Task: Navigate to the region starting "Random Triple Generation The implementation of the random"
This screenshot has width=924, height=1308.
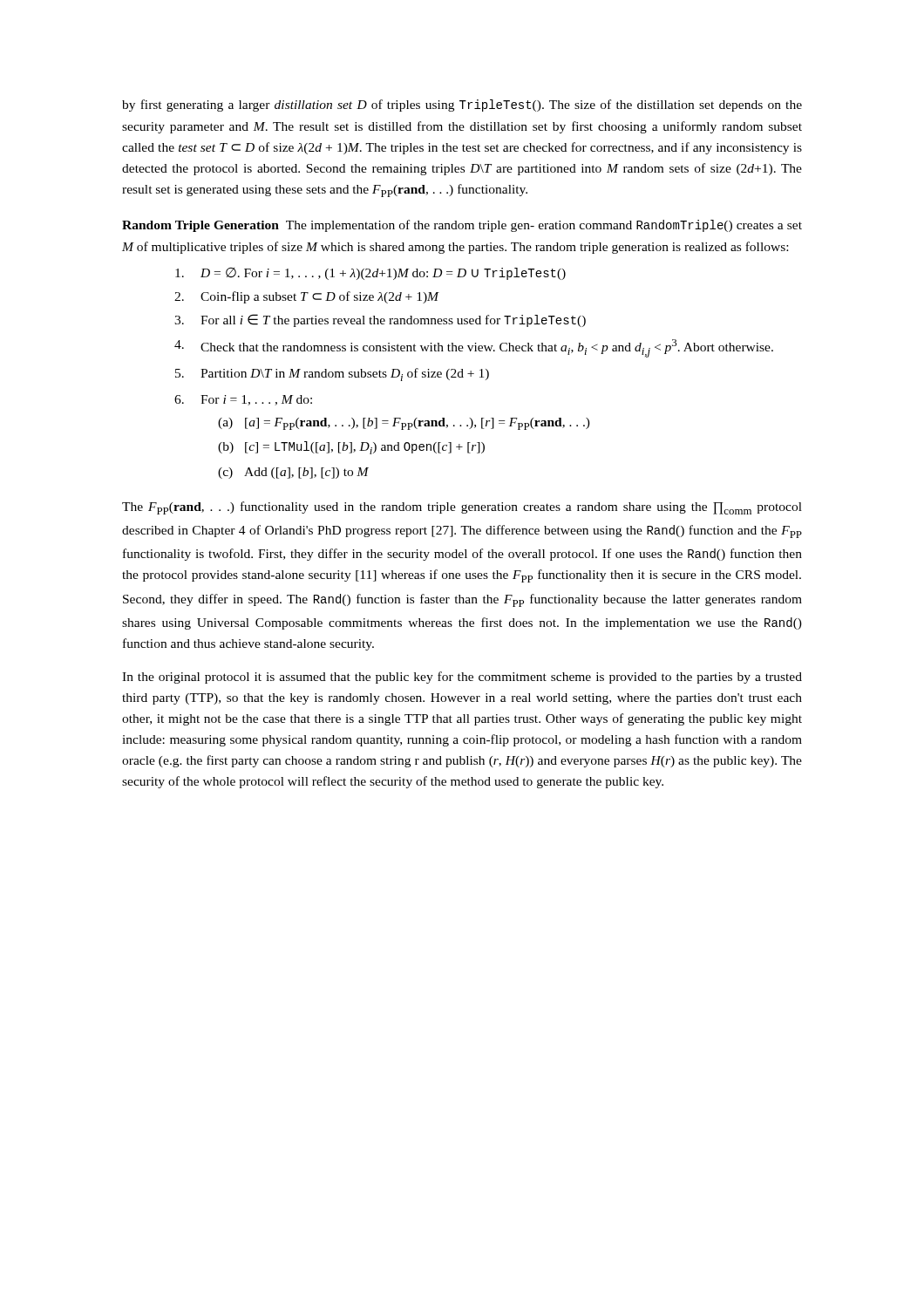Action: click(x=462, y=236)
